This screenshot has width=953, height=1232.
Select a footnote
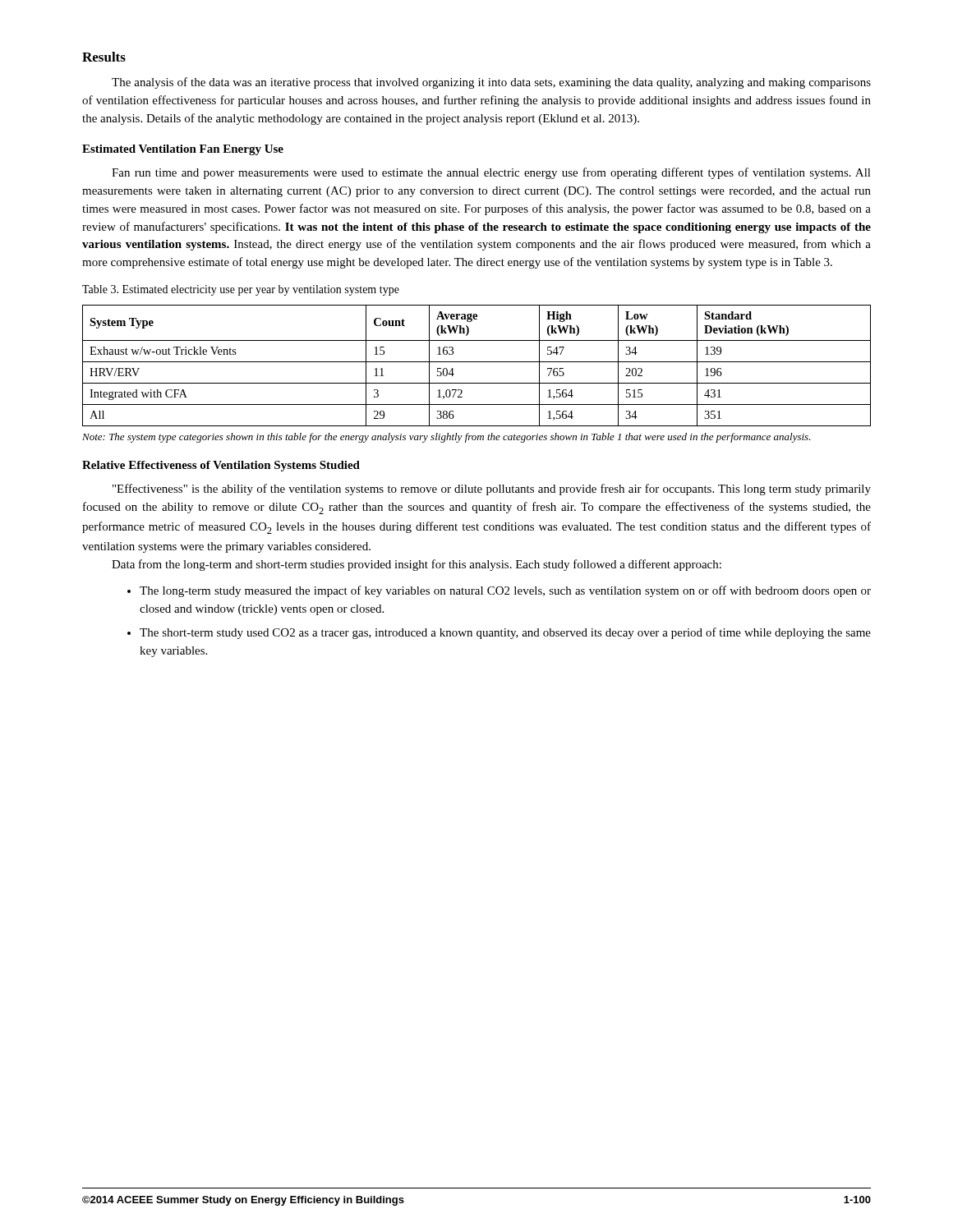(476, 437)
